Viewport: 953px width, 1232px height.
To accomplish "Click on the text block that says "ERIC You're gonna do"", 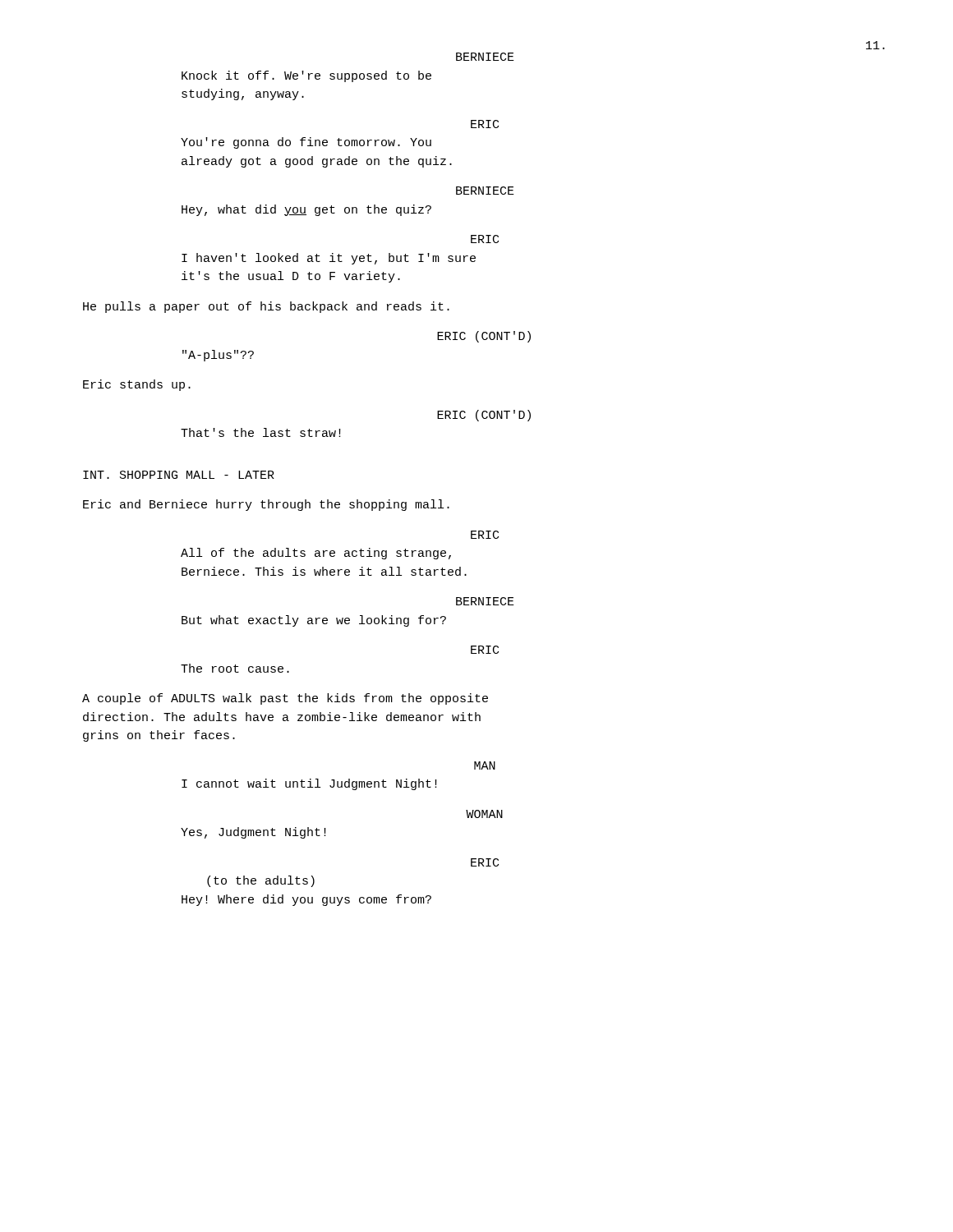I will pos(485,124).
